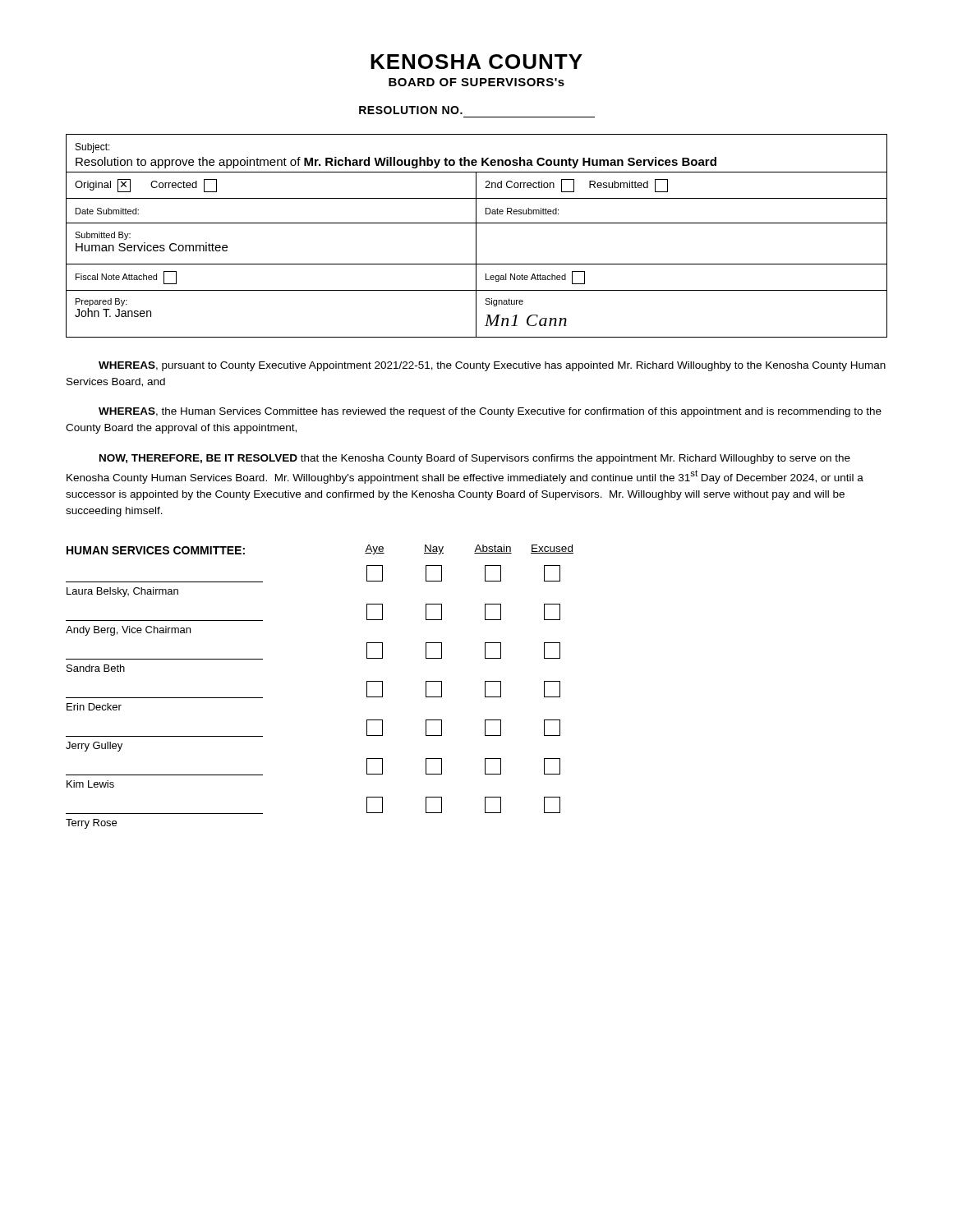Where is the title that starts "KENOSHA COUNTY BOARD"?
The height and width of the screenshot is (1232, 953).
[476, 69]
